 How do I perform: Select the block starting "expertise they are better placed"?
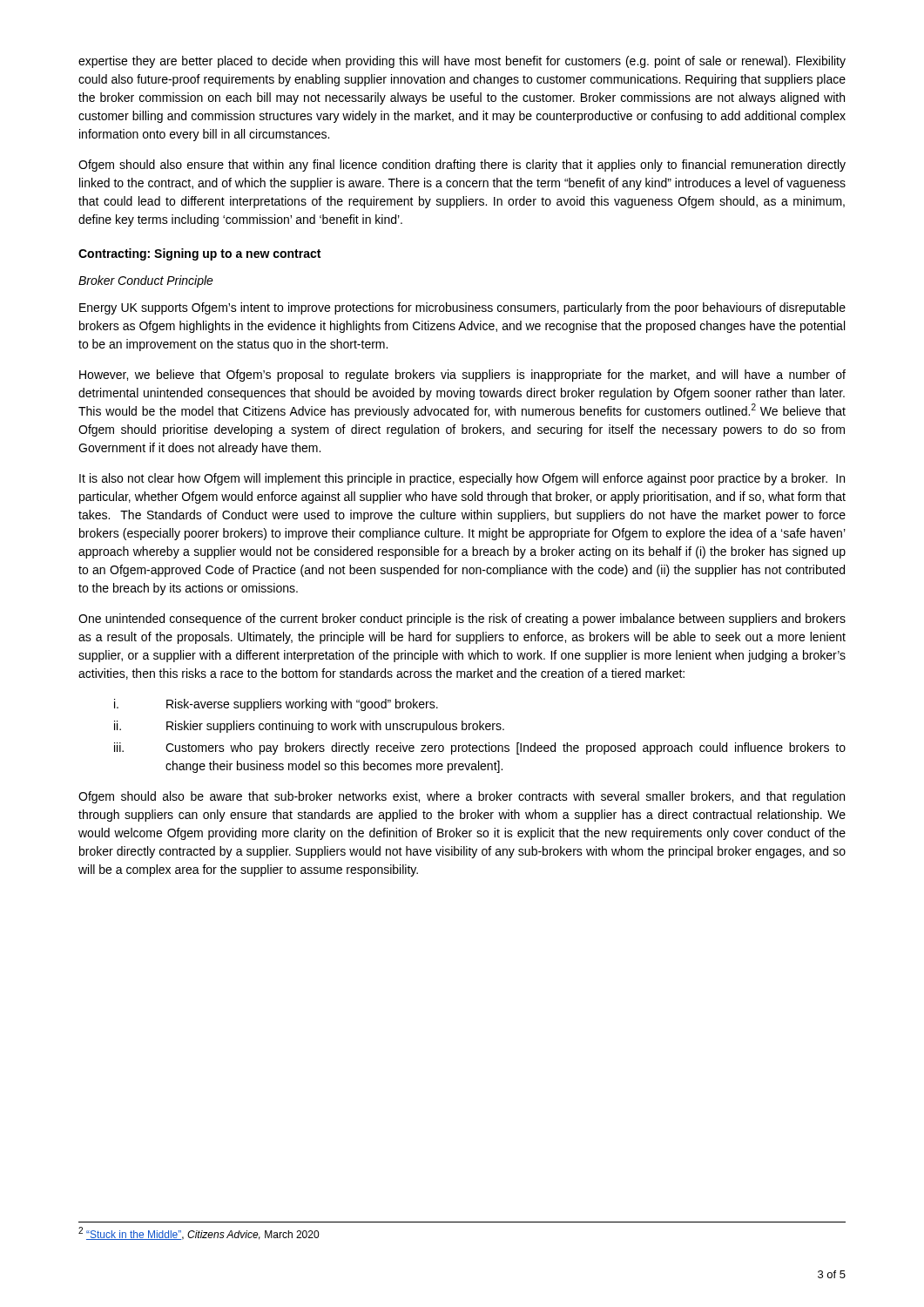click(462, 98)
